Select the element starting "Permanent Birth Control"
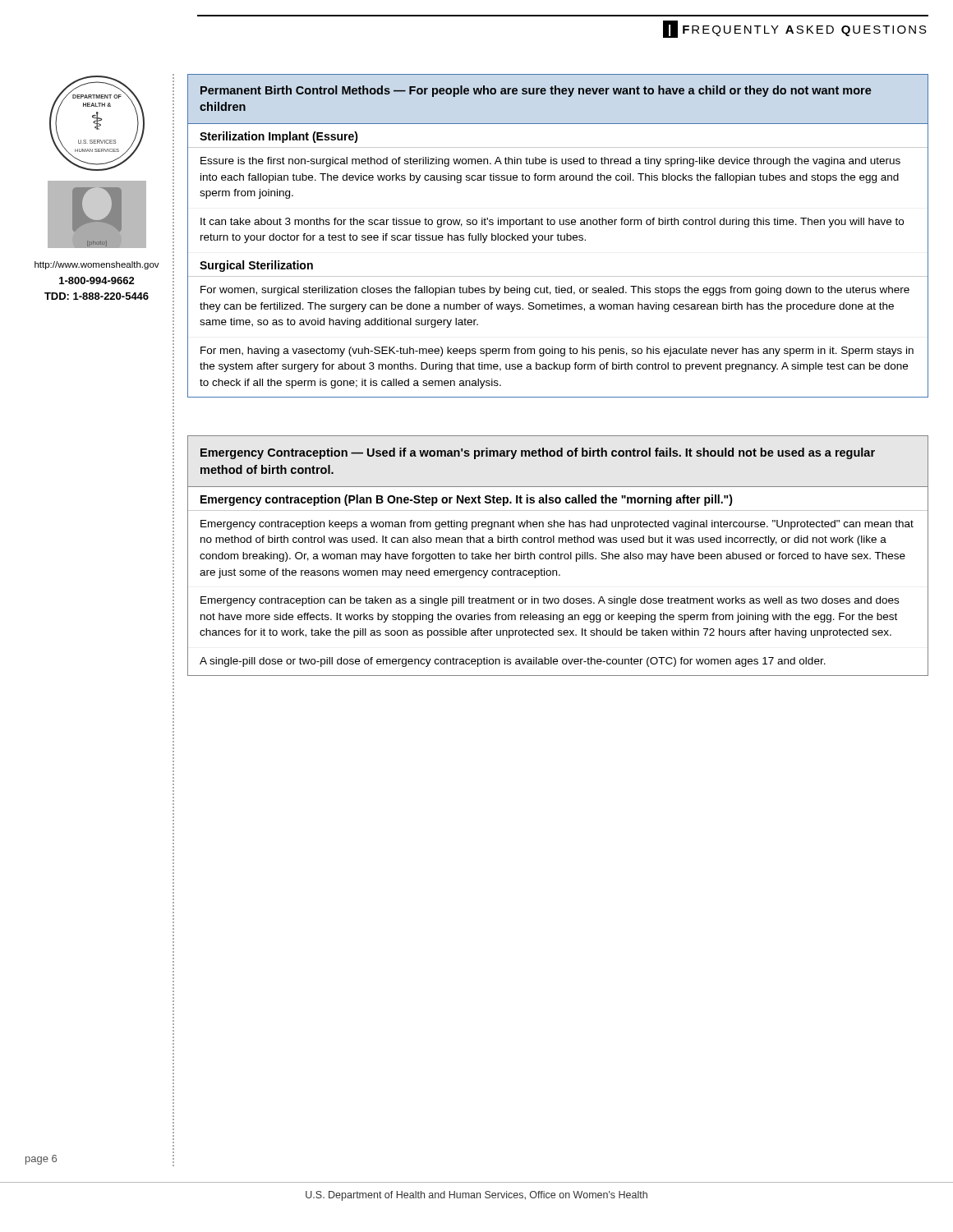Image resolution: width=953 pixels, height=1232 pixels. [x=558, y=99]
